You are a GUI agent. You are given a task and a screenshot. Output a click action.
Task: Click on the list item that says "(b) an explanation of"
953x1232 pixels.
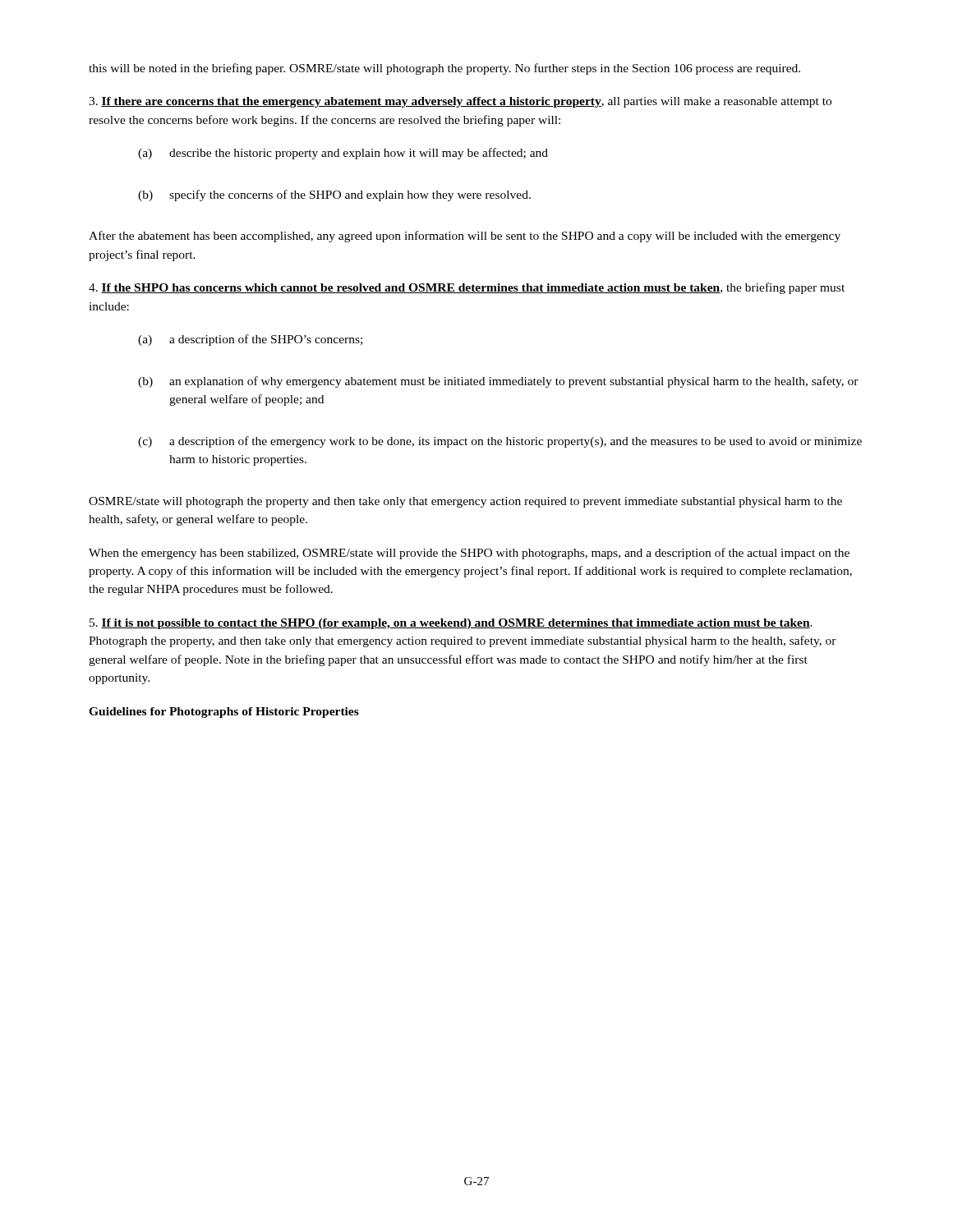501,390
